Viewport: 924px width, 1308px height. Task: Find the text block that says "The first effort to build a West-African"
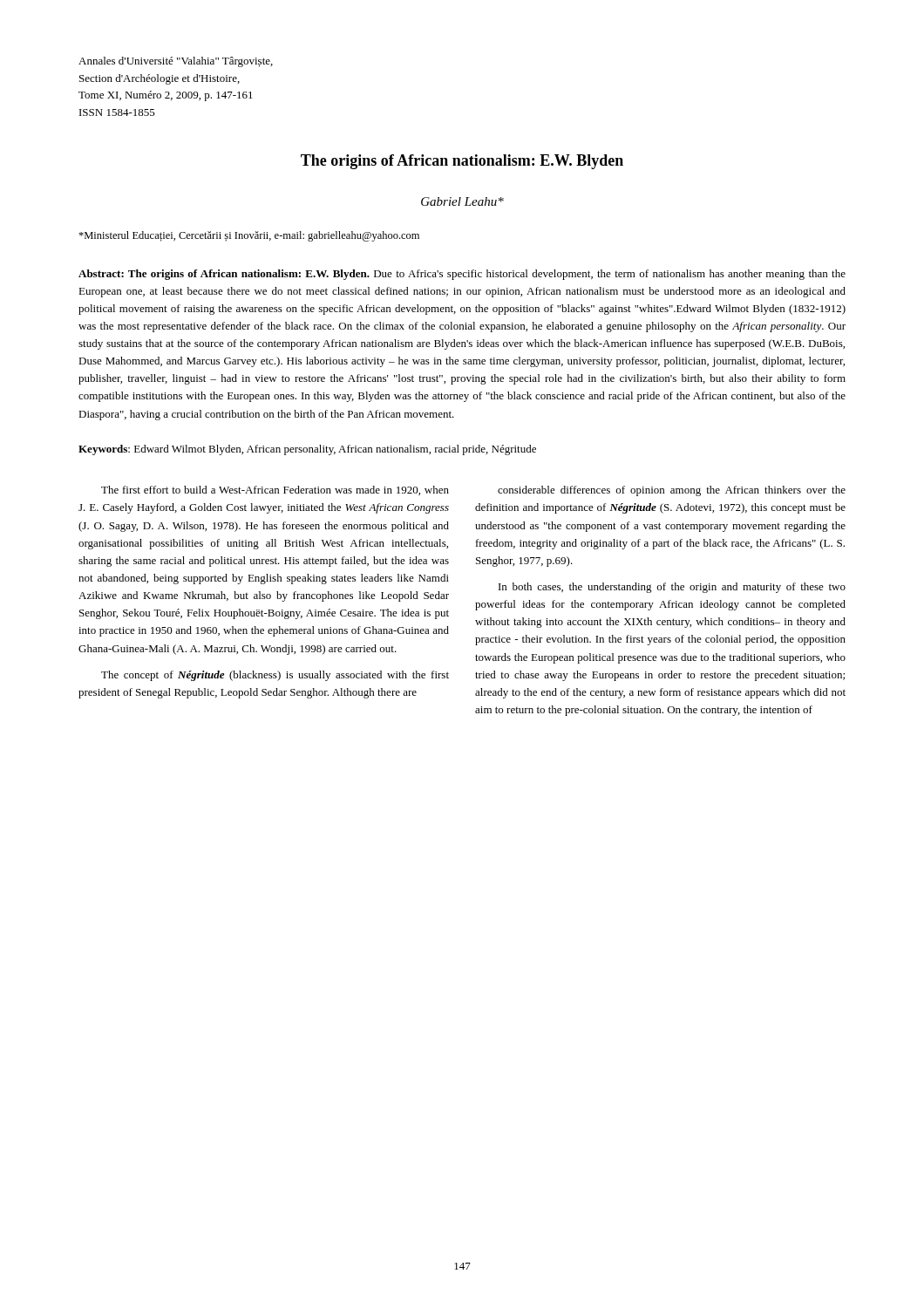(x=264, y=591)
